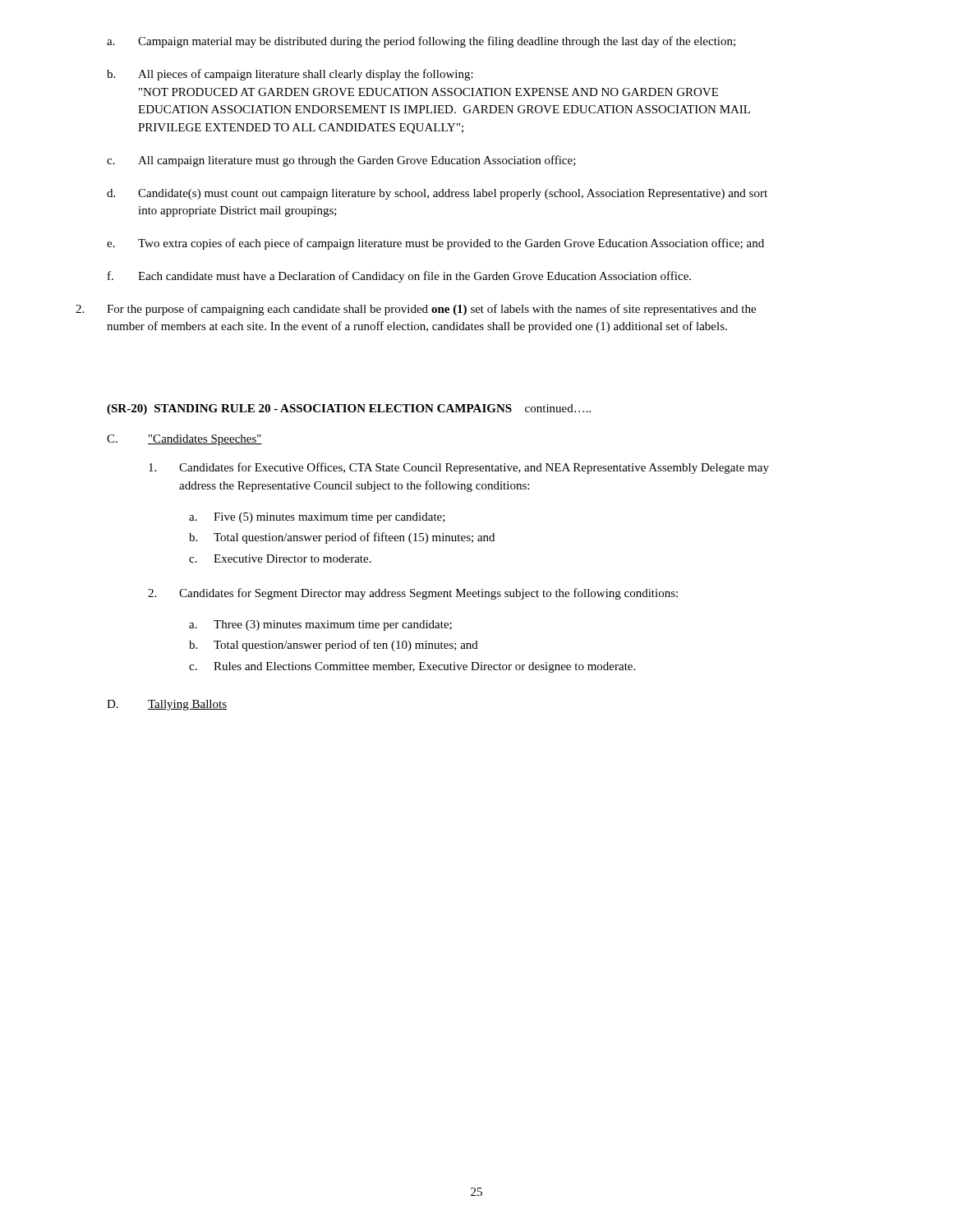953x1232 pixels.
Task: Select the text containing "D. Tallying Ballots"
Action: 167,704
